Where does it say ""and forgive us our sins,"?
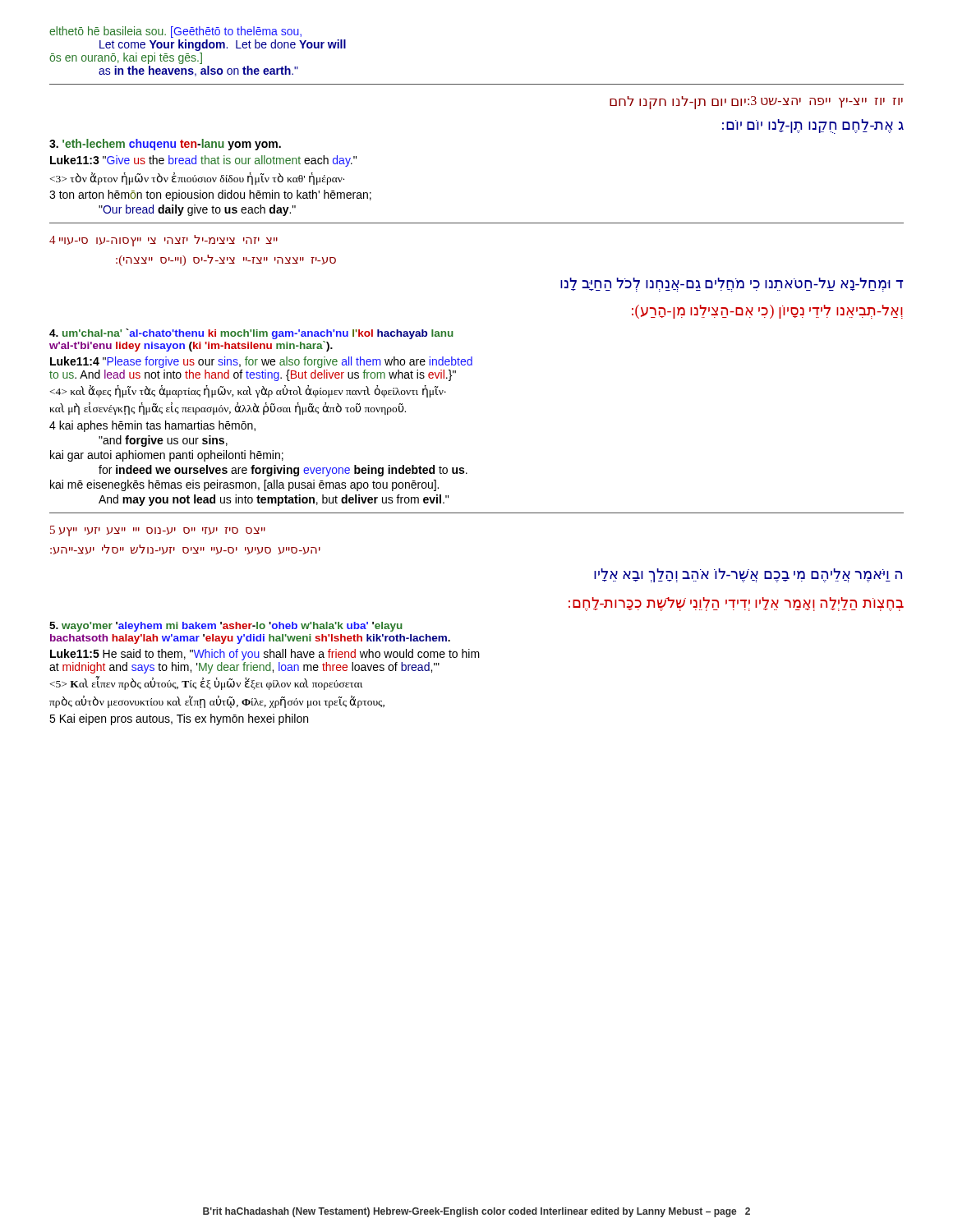Viewport: 953px width, 1232px height. 163,441
